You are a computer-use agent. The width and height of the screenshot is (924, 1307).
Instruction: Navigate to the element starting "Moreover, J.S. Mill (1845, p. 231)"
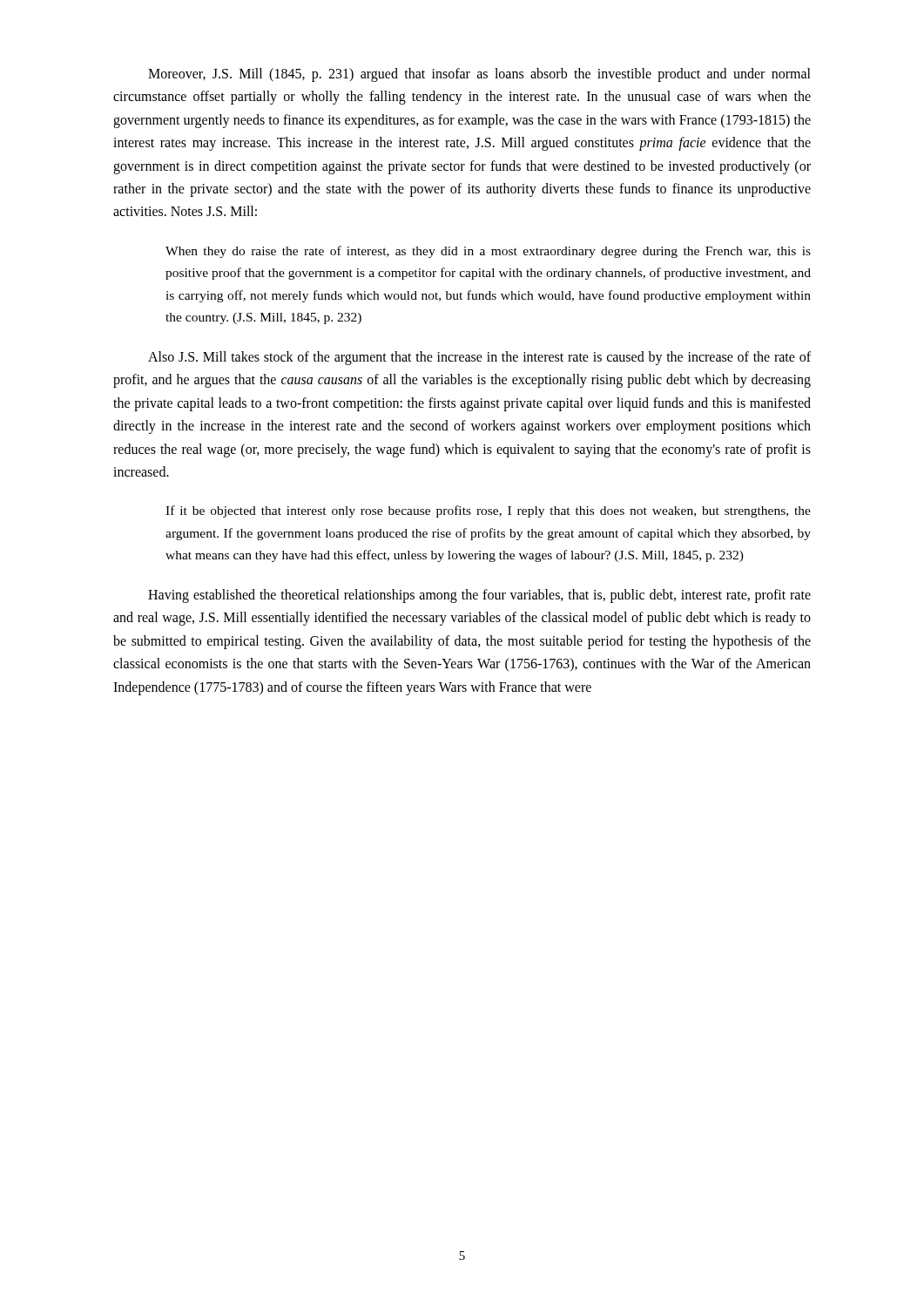(x=462, y=143)
